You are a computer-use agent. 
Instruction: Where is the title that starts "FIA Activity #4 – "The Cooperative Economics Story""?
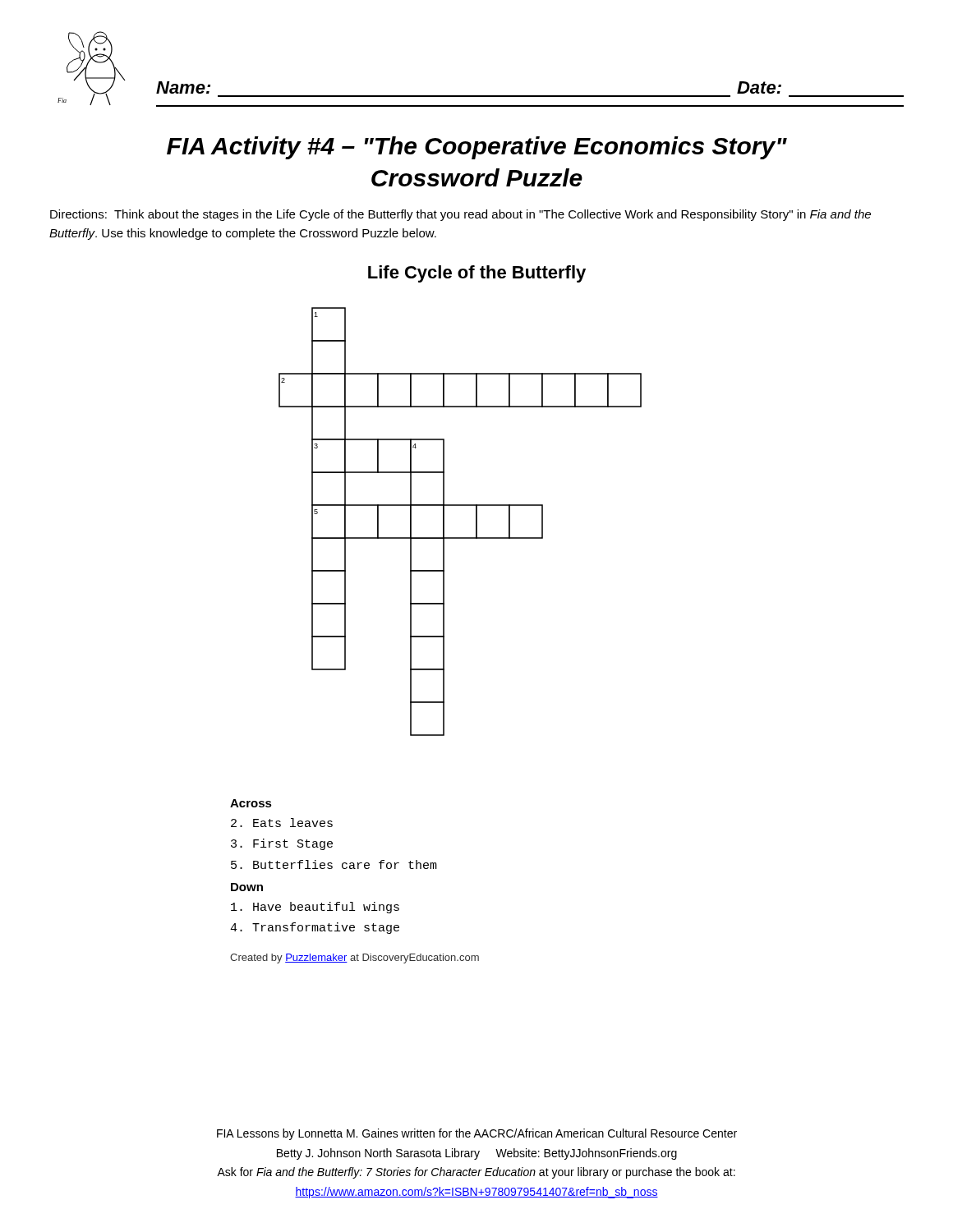476,162
